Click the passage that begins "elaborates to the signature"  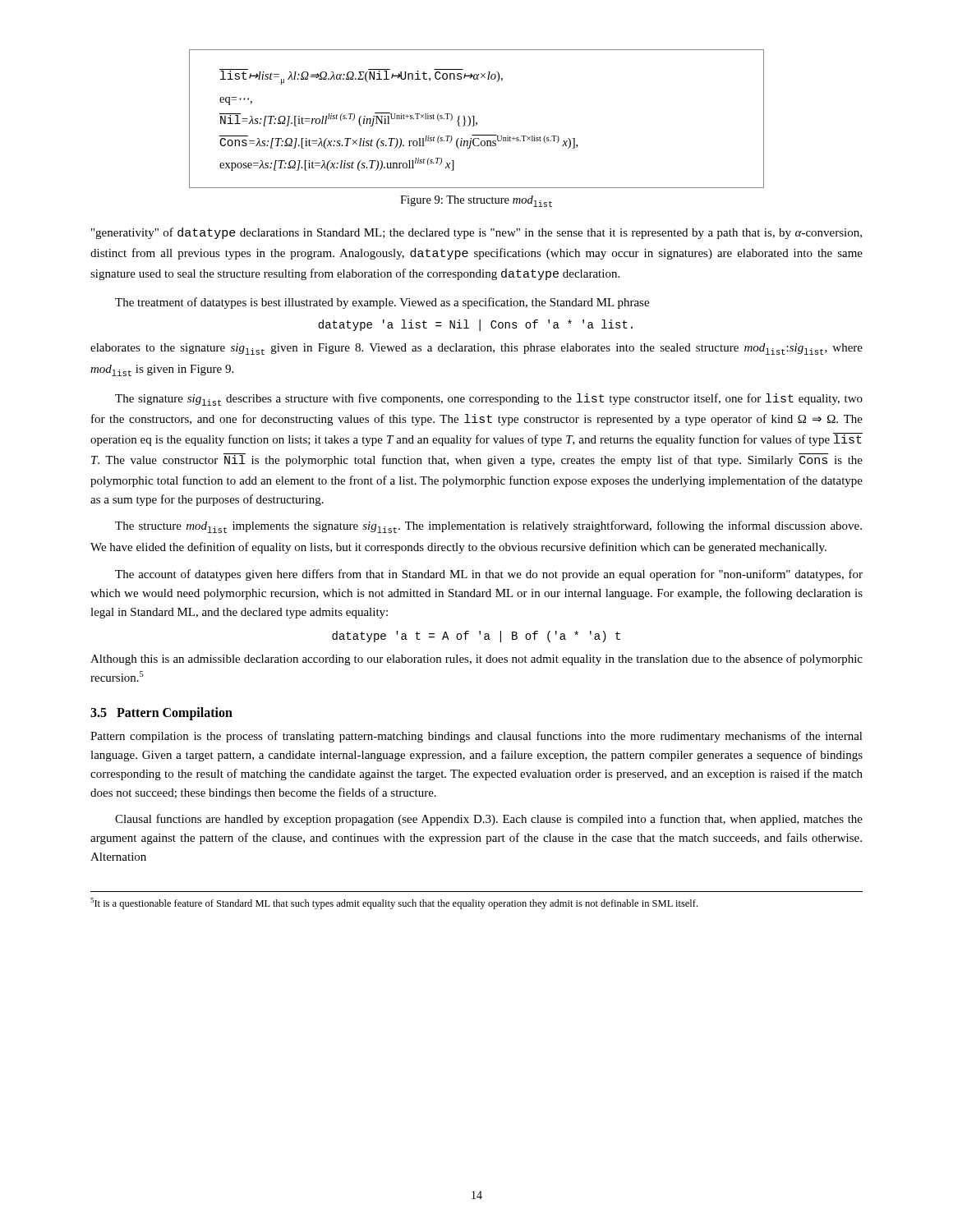pos(476,359)
